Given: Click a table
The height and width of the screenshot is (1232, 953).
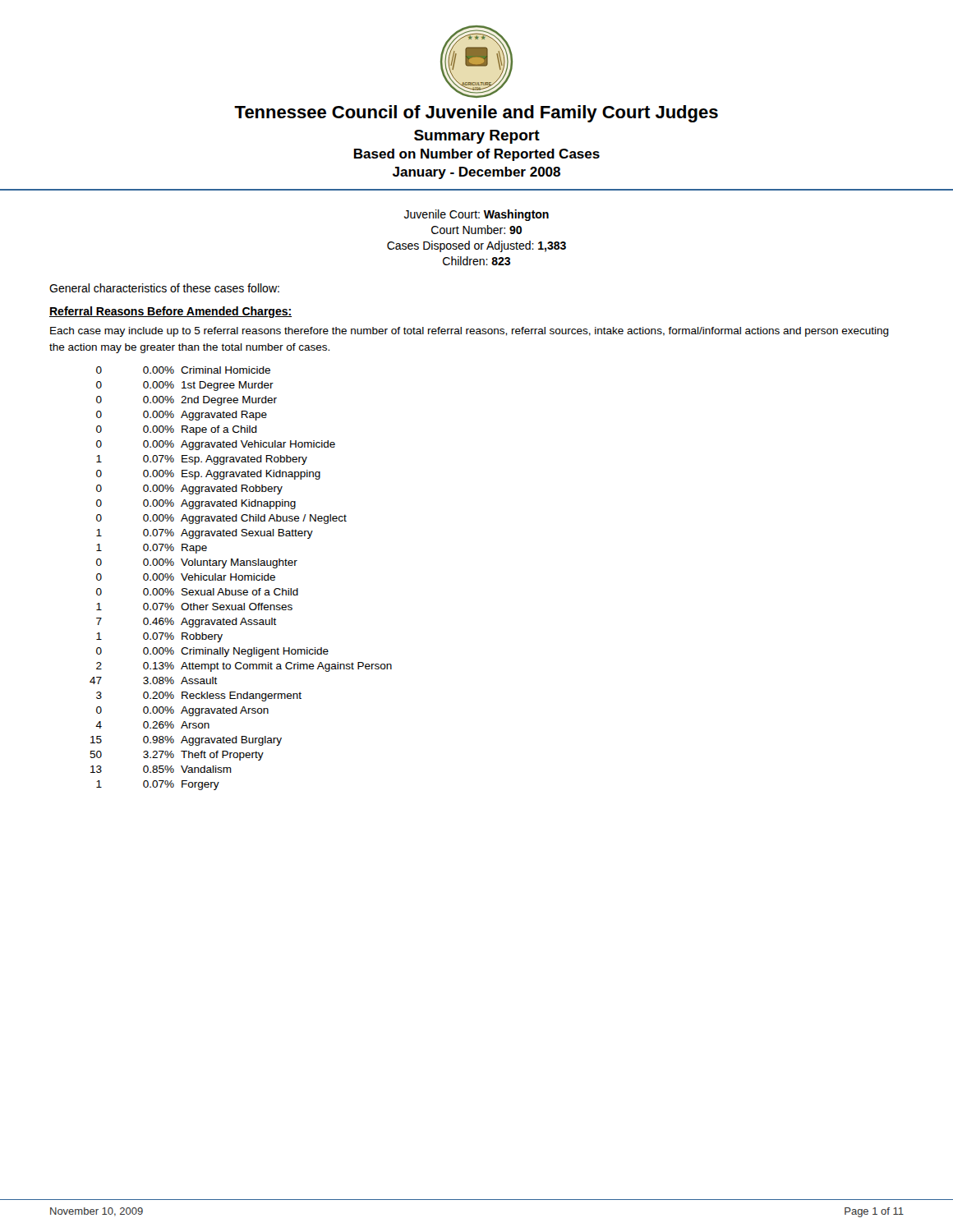Looking at the screenshot, I should click(476, 577).
